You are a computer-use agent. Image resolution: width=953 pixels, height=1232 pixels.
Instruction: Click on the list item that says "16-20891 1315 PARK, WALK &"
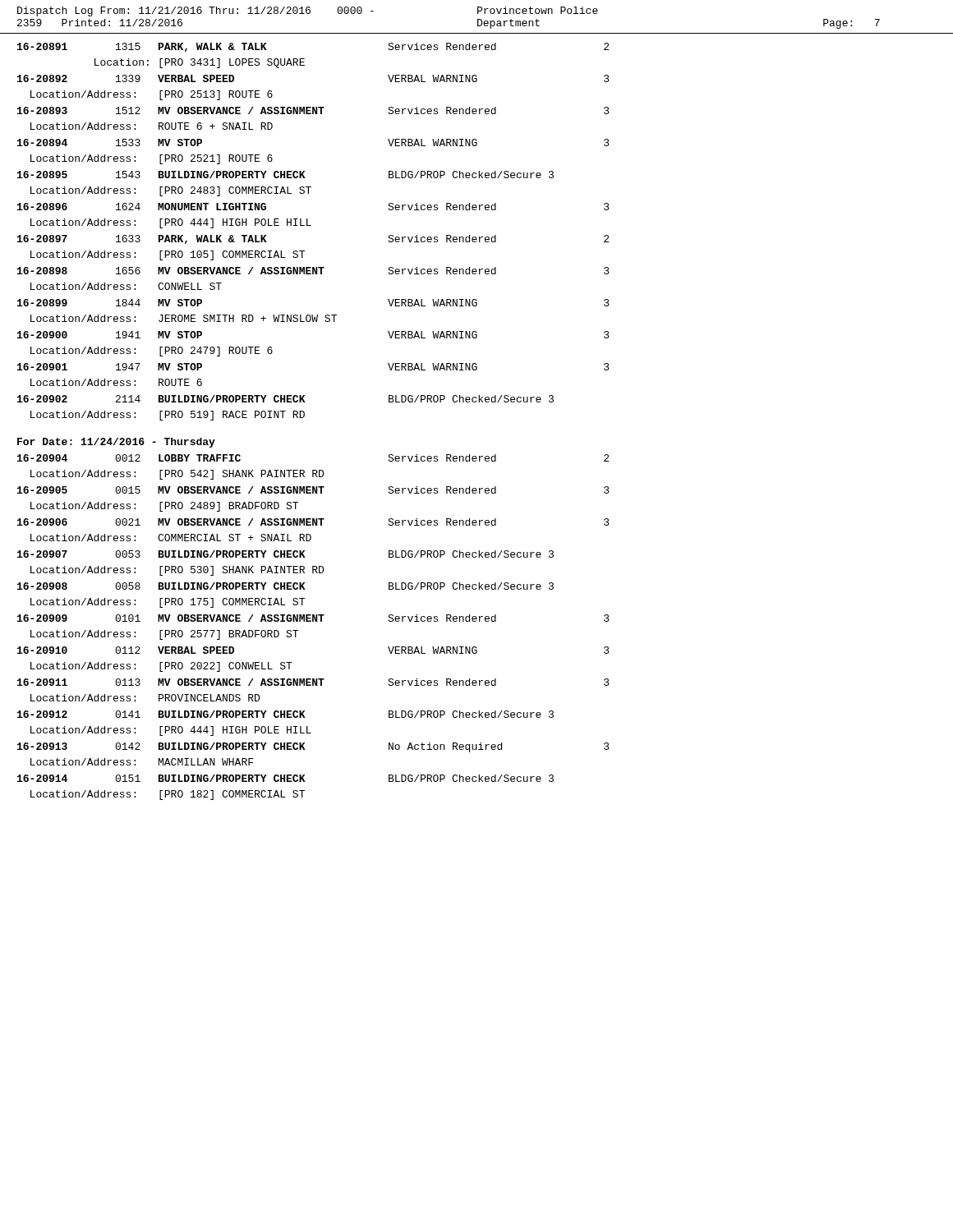[476, 56]
